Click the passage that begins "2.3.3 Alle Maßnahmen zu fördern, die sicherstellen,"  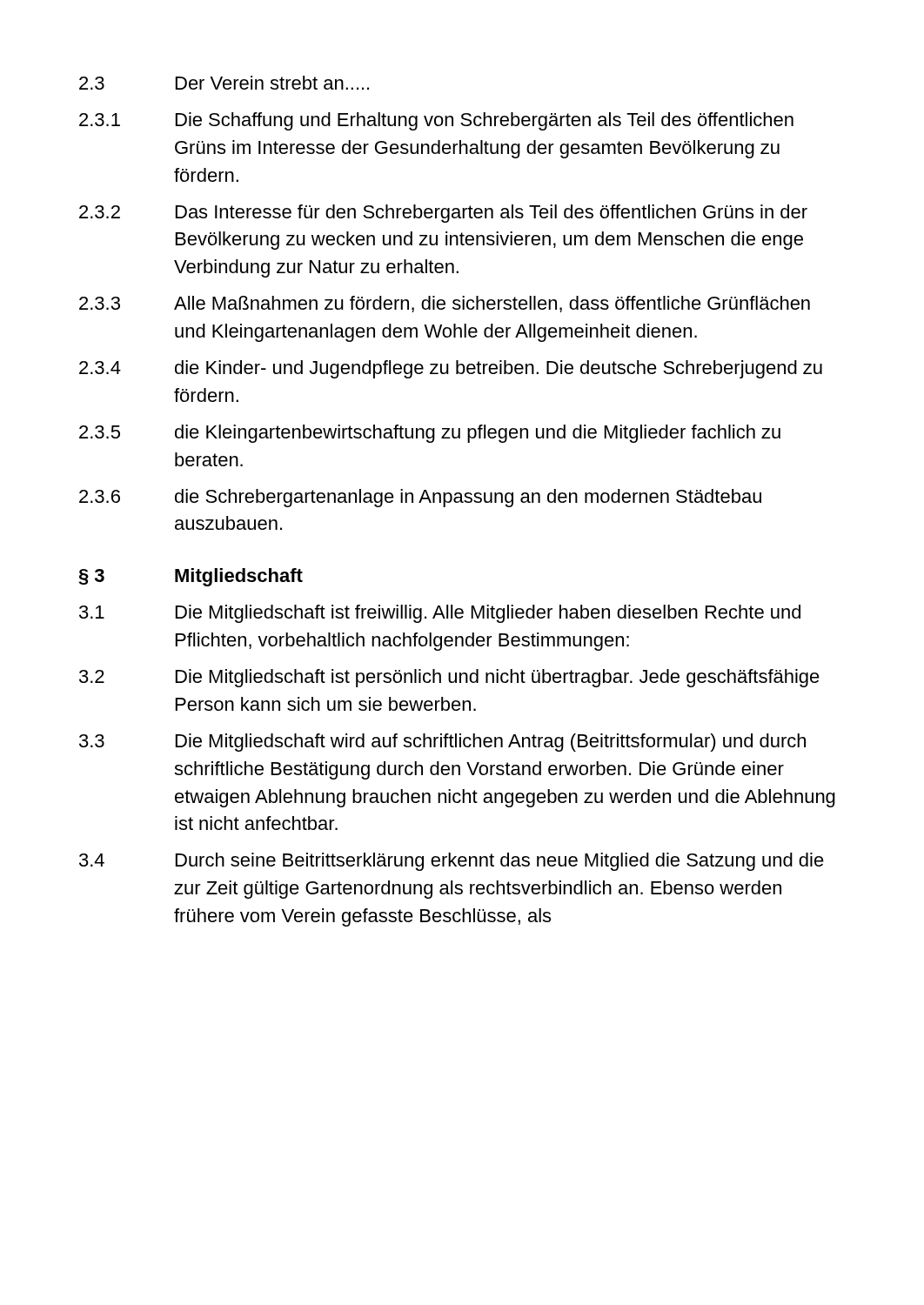(462, 318)
